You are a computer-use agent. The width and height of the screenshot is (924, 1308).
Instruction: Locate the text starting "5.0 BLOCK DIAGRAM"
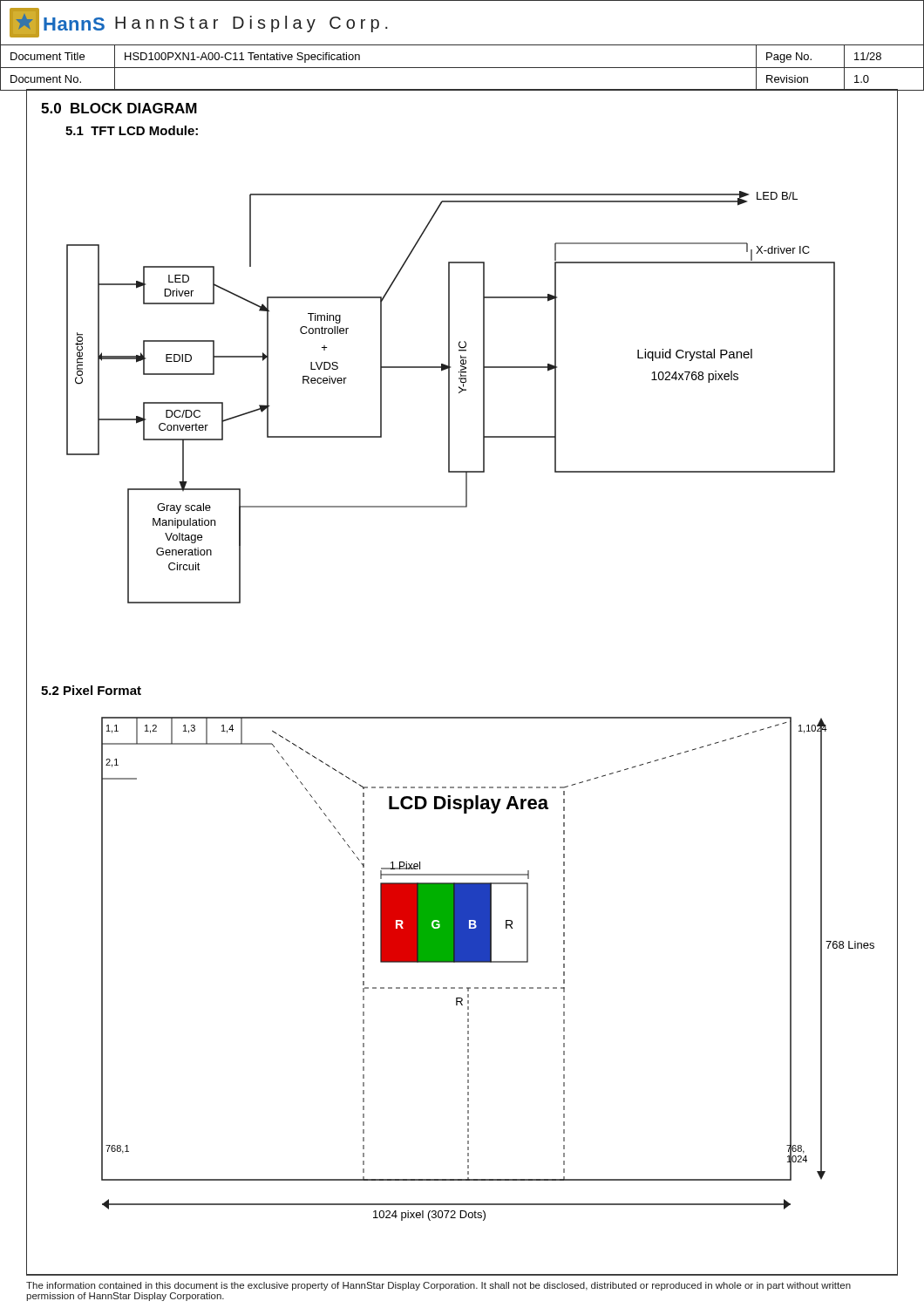tap(119, 109)
